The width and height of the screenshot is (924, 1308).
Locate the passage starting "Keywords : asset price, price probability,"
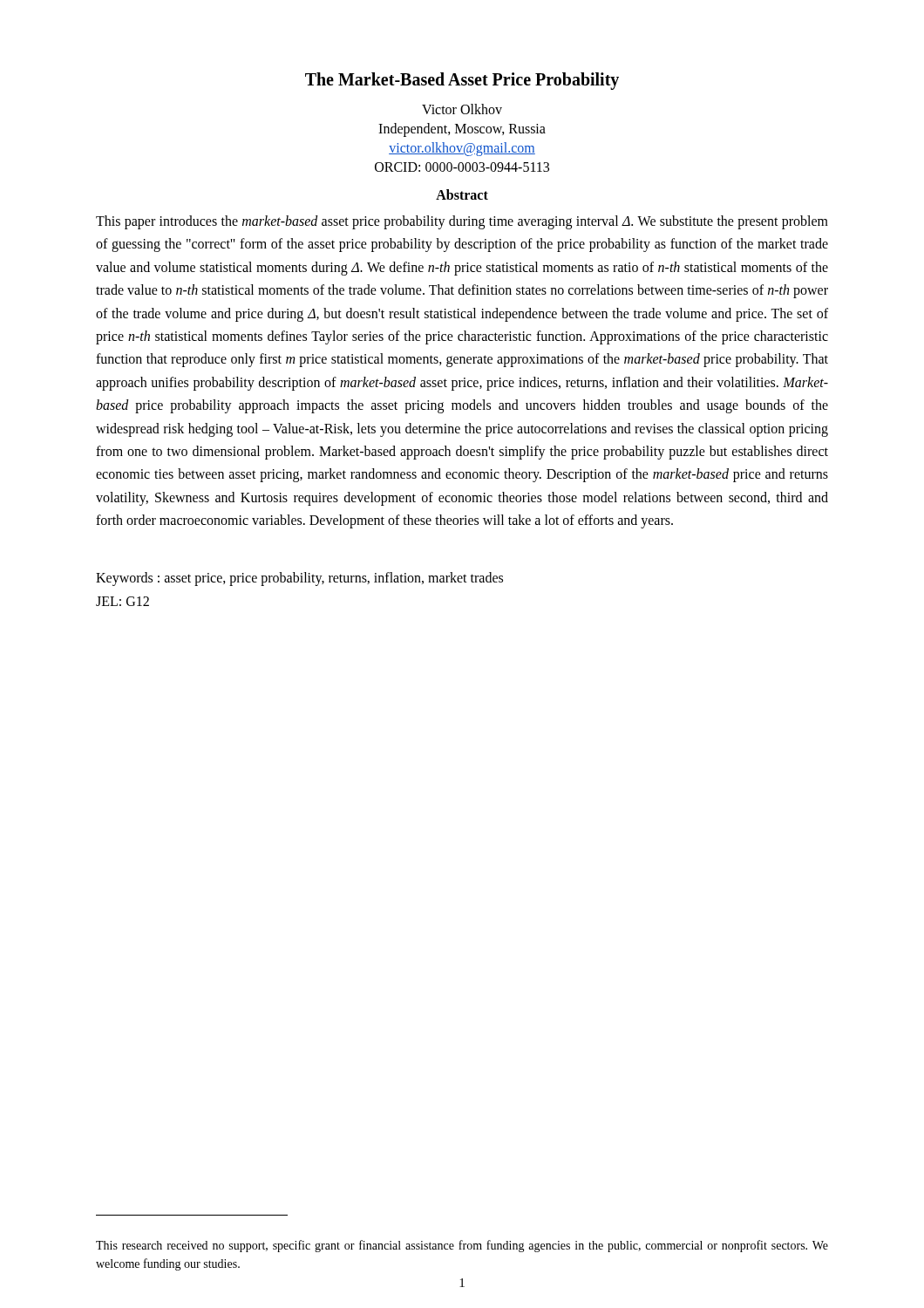[x=300, y=590]
